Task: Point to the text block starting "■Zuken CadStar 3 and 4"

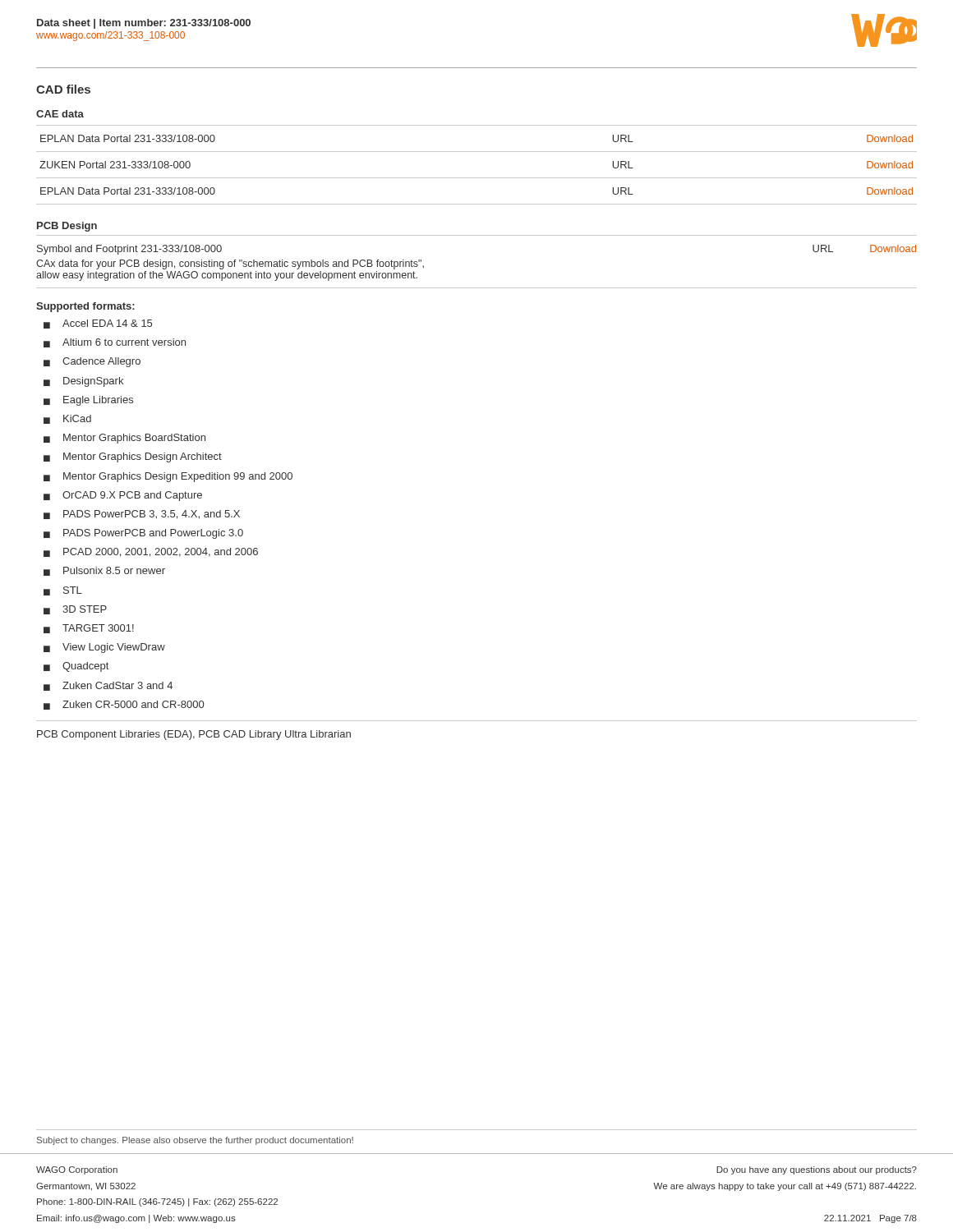Action: (108, 687)
